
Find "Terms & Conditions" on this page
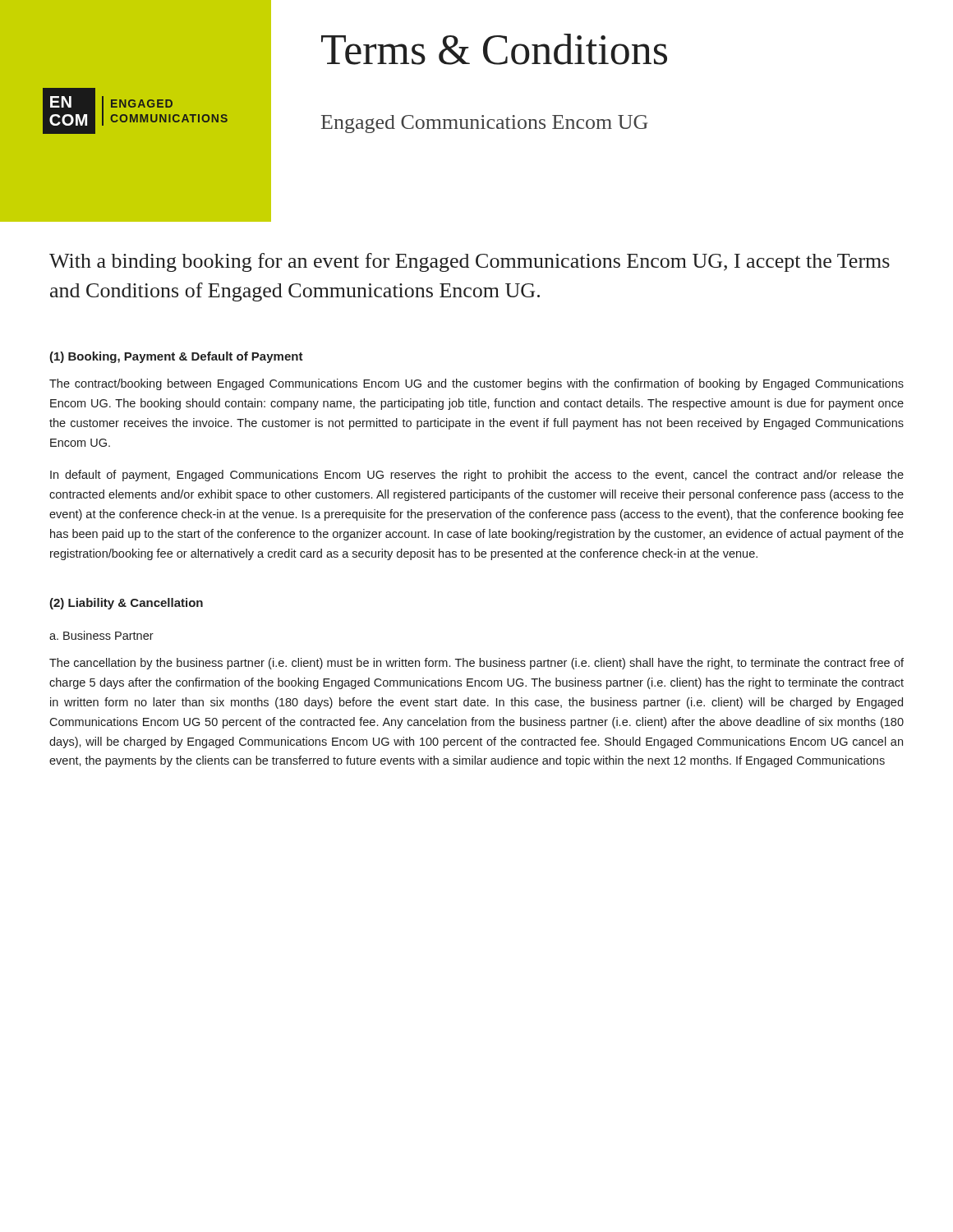[495, 50]
